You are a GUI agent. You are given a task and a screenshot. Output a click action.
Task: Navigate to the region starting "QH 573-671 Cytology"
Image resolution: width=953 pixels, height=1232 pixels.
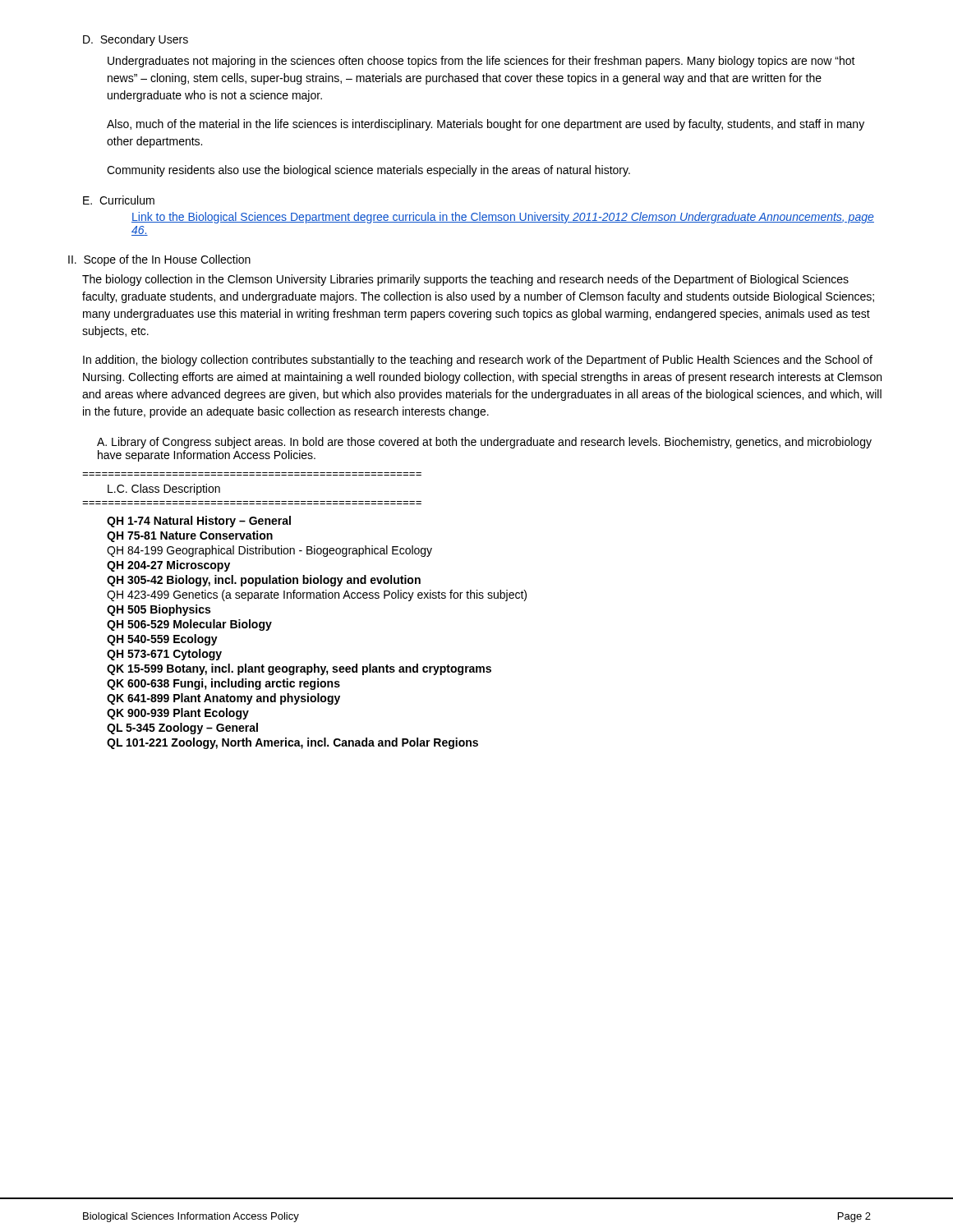pyautogui.click(x=164, y=654)
